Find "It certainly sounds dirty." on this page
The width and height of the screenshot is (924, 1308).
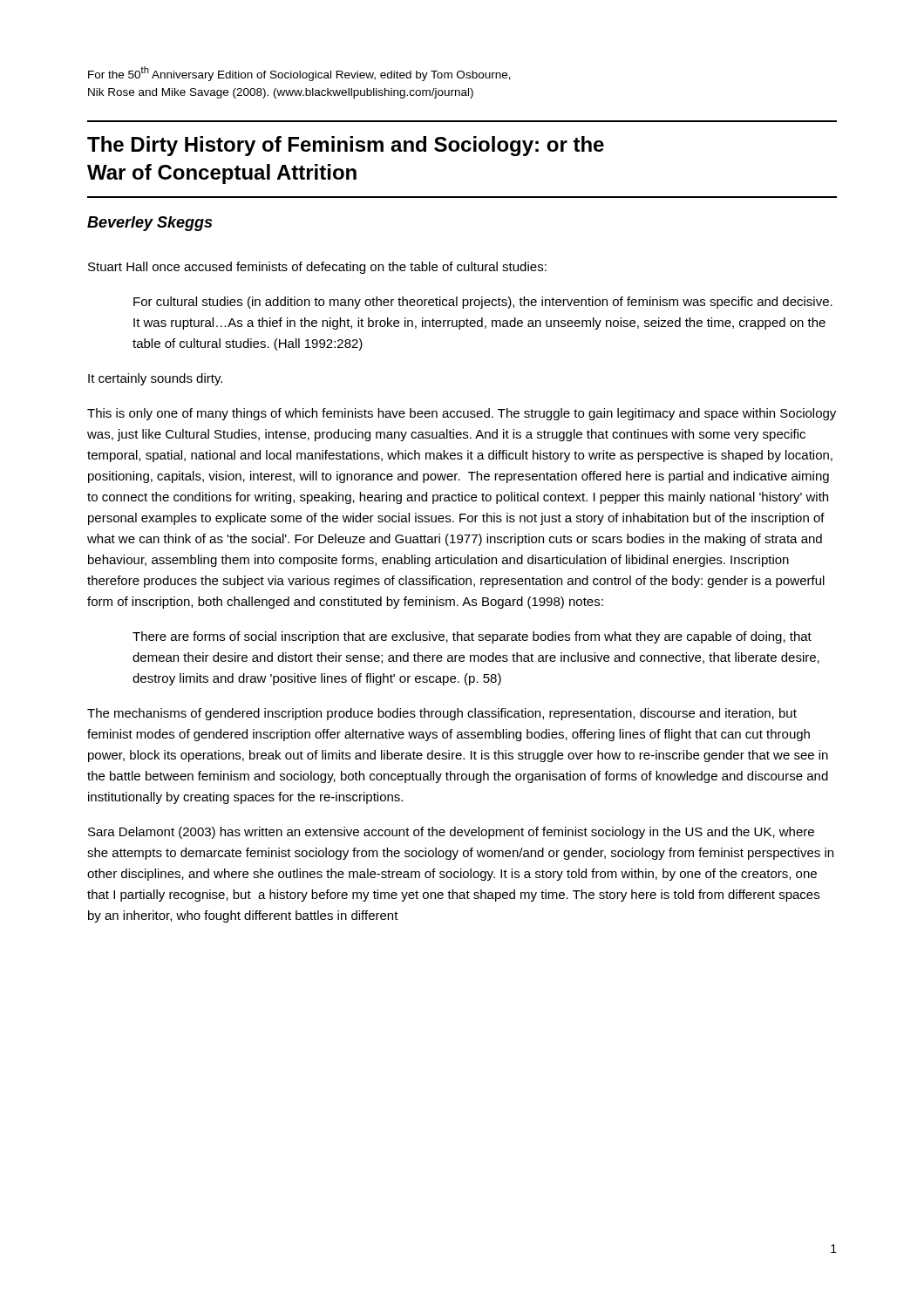[x=155, y=378]
